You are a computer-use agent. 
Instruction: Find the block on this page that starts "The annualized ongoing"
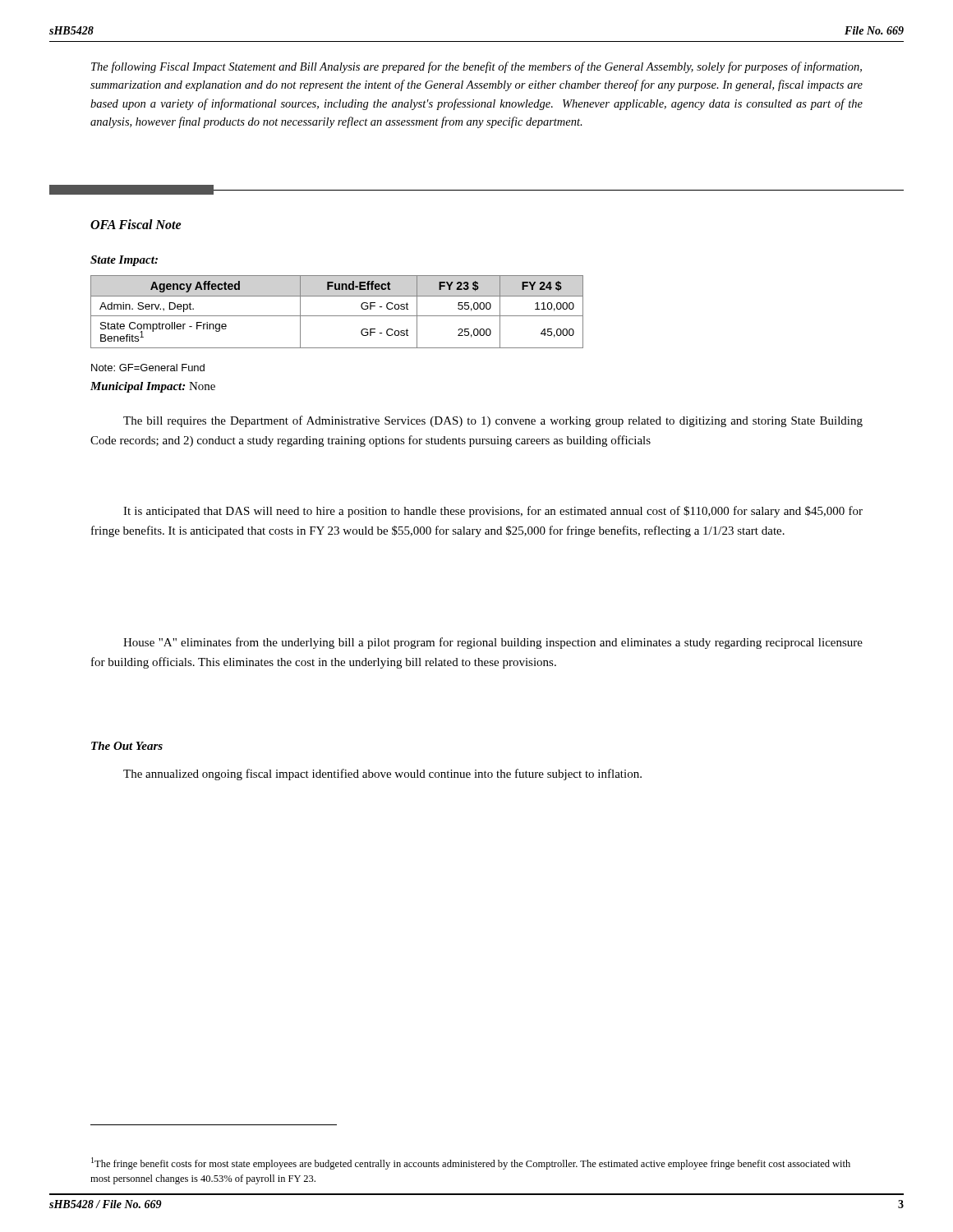[x=383, y=774]
